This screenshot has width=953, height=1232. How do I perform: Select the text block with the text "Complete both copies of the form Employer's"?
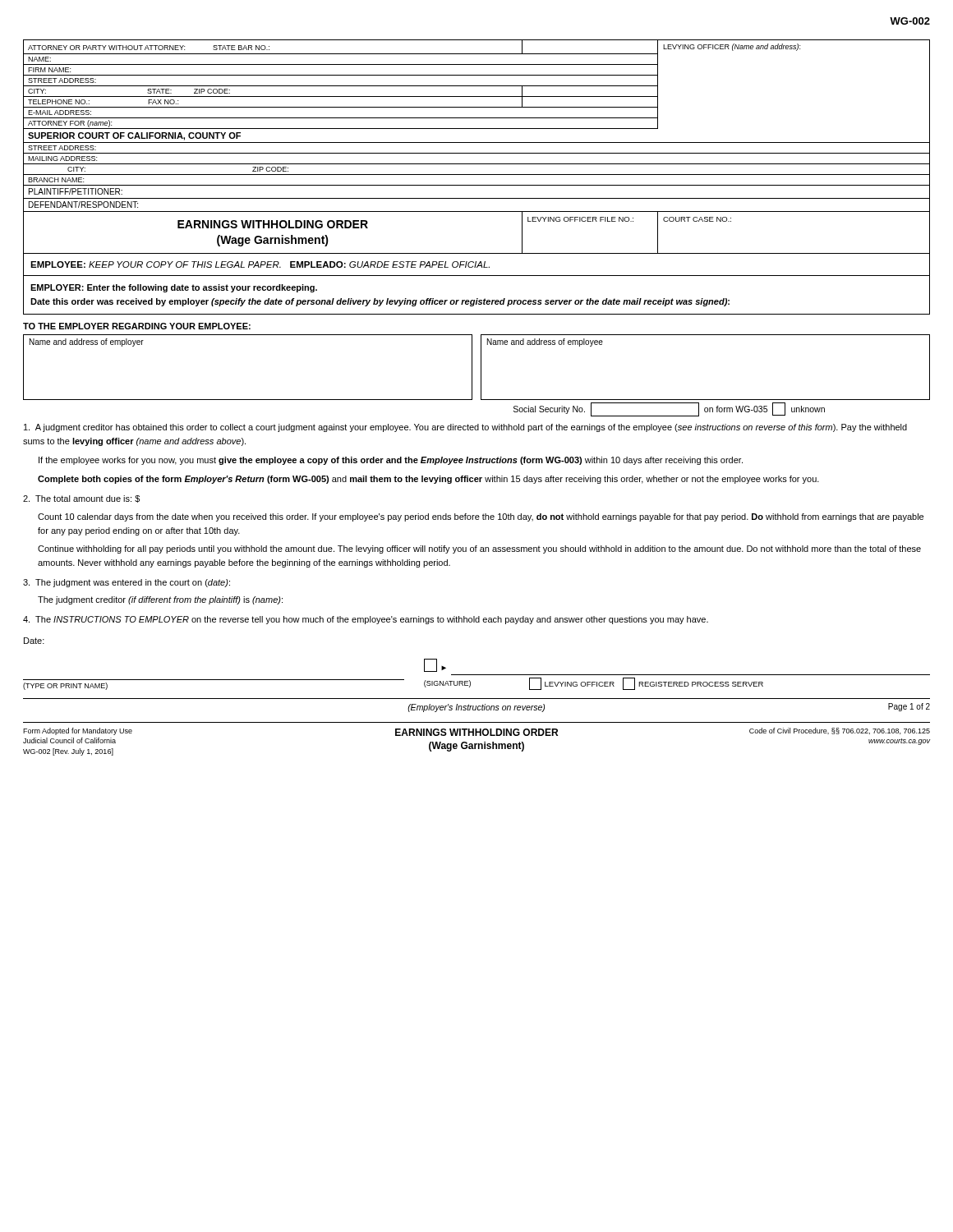tap(429, 479)
